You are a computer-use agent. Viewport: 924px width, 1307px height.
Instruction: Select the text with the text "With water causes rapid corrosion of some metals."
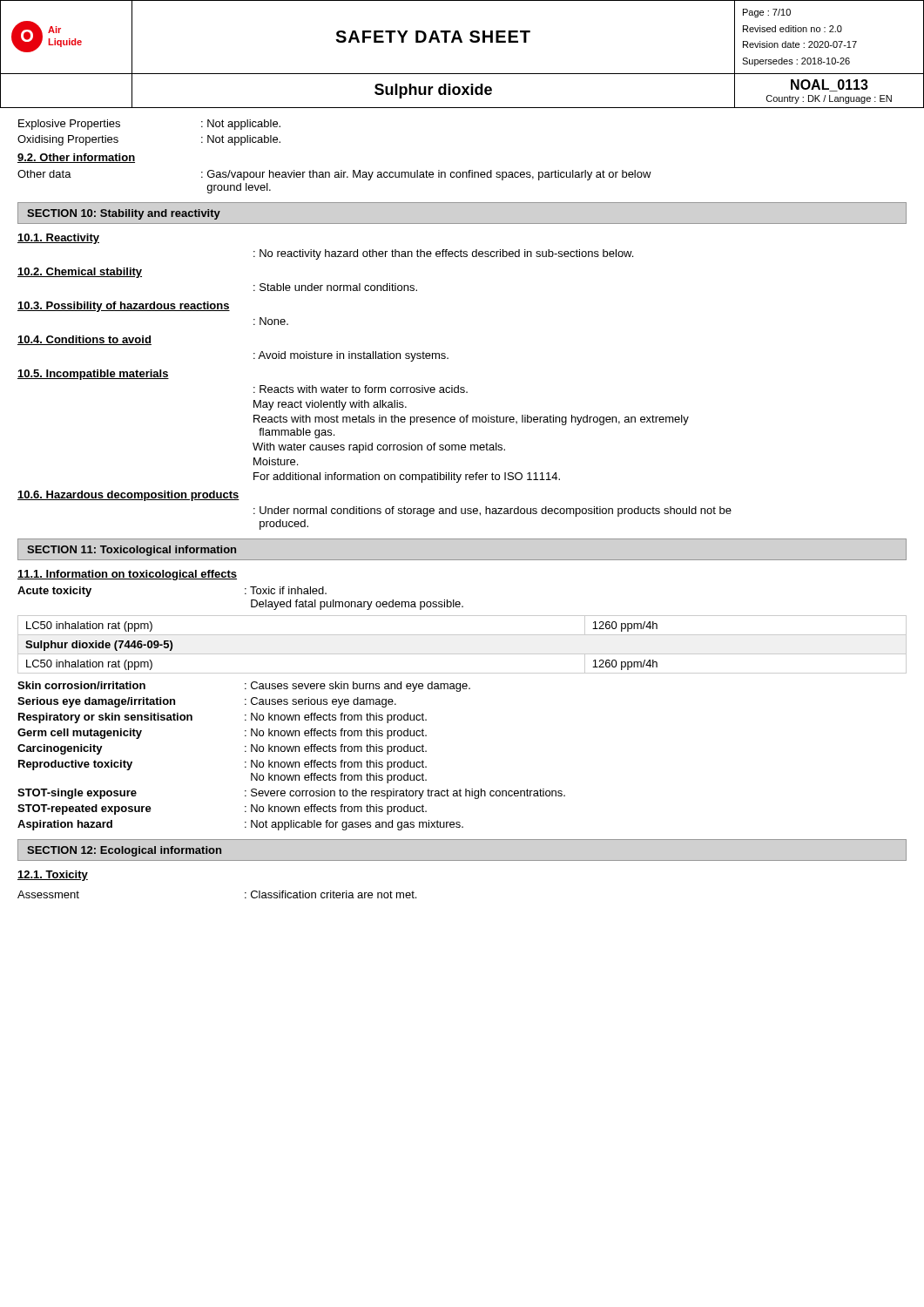[379, 446]
